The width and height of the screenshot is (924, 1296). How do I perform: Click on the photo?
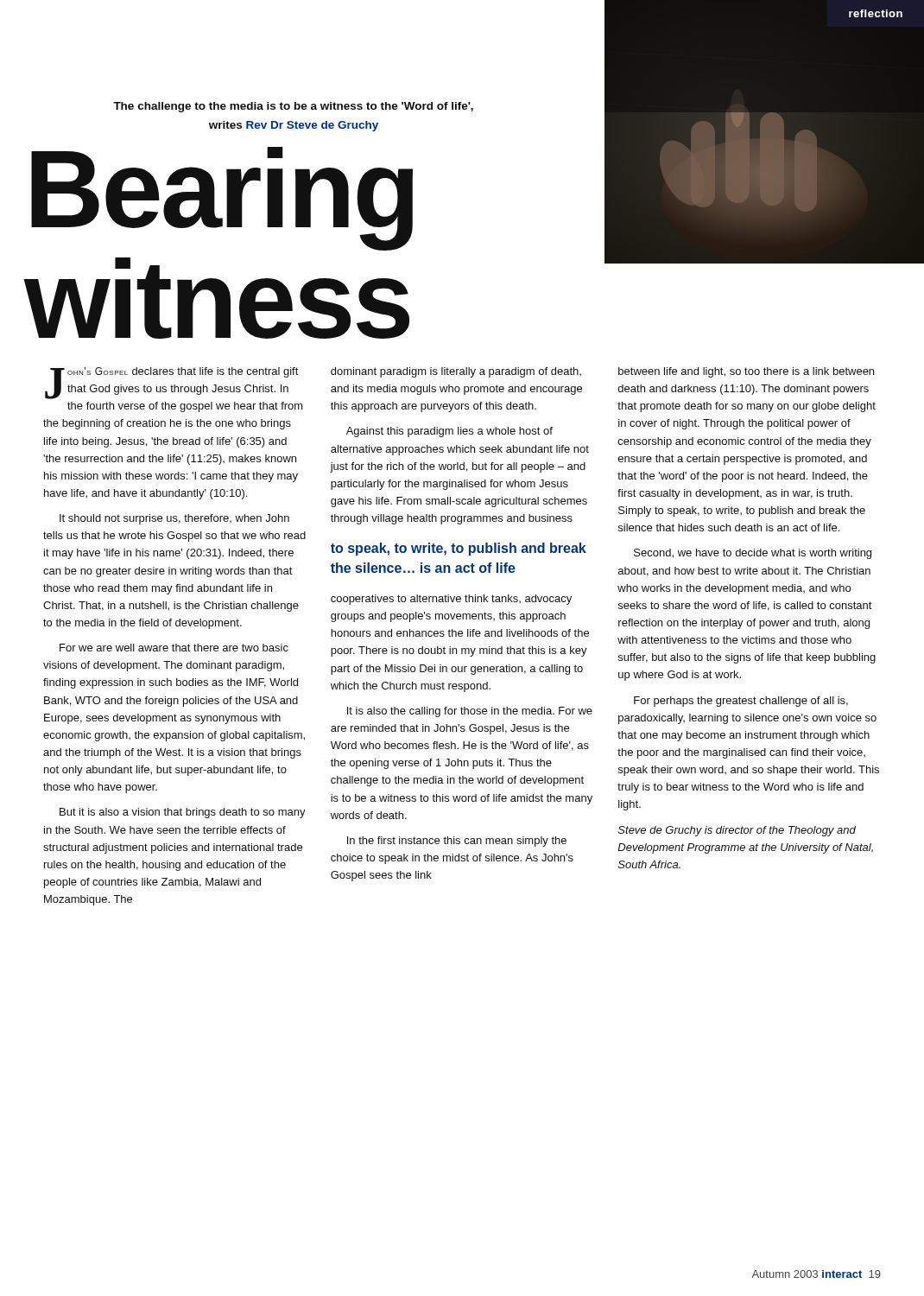tap(764, 132)
